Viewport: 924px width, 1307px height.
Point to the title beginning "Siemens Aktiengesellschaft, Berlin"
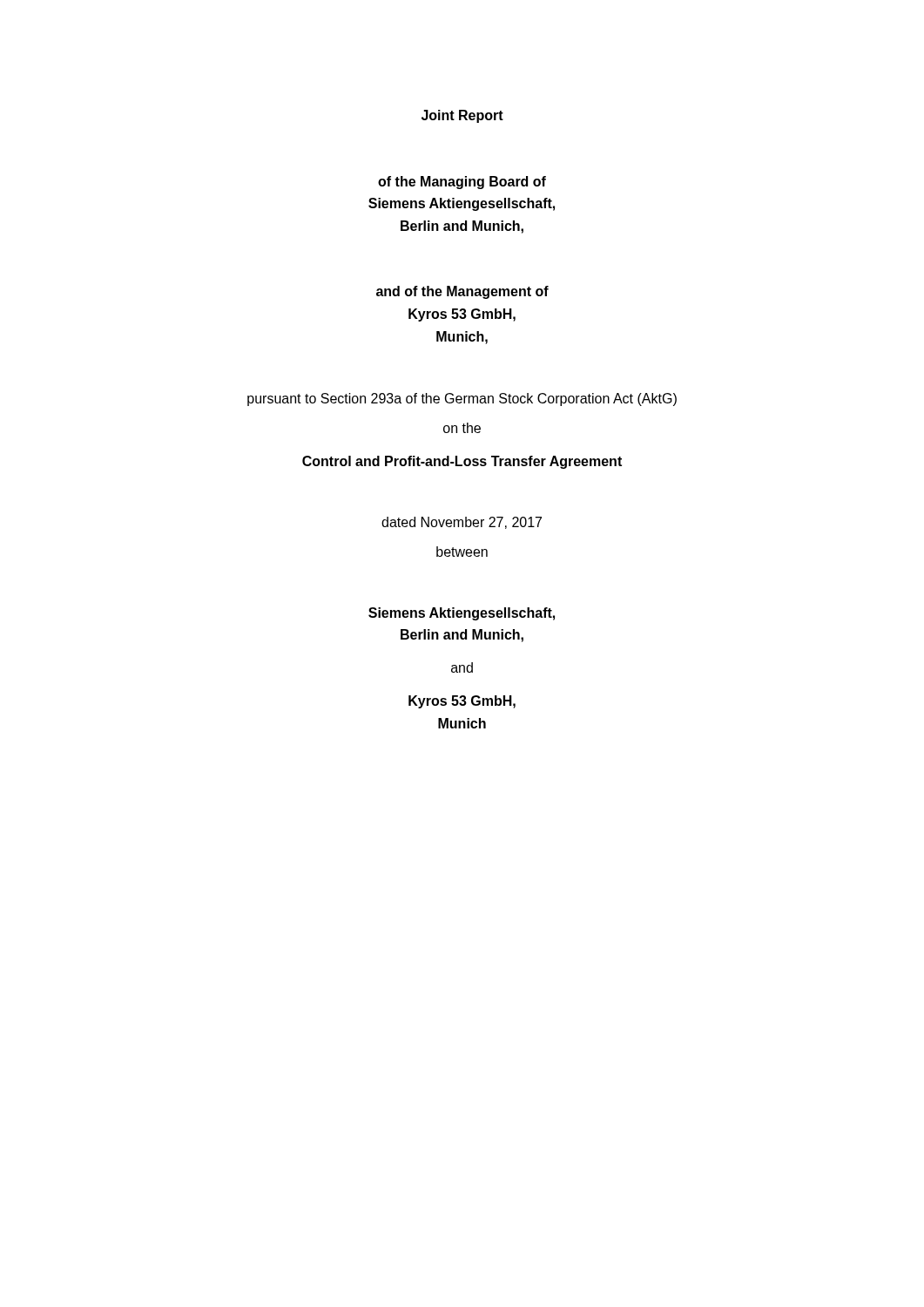(462, 624)
